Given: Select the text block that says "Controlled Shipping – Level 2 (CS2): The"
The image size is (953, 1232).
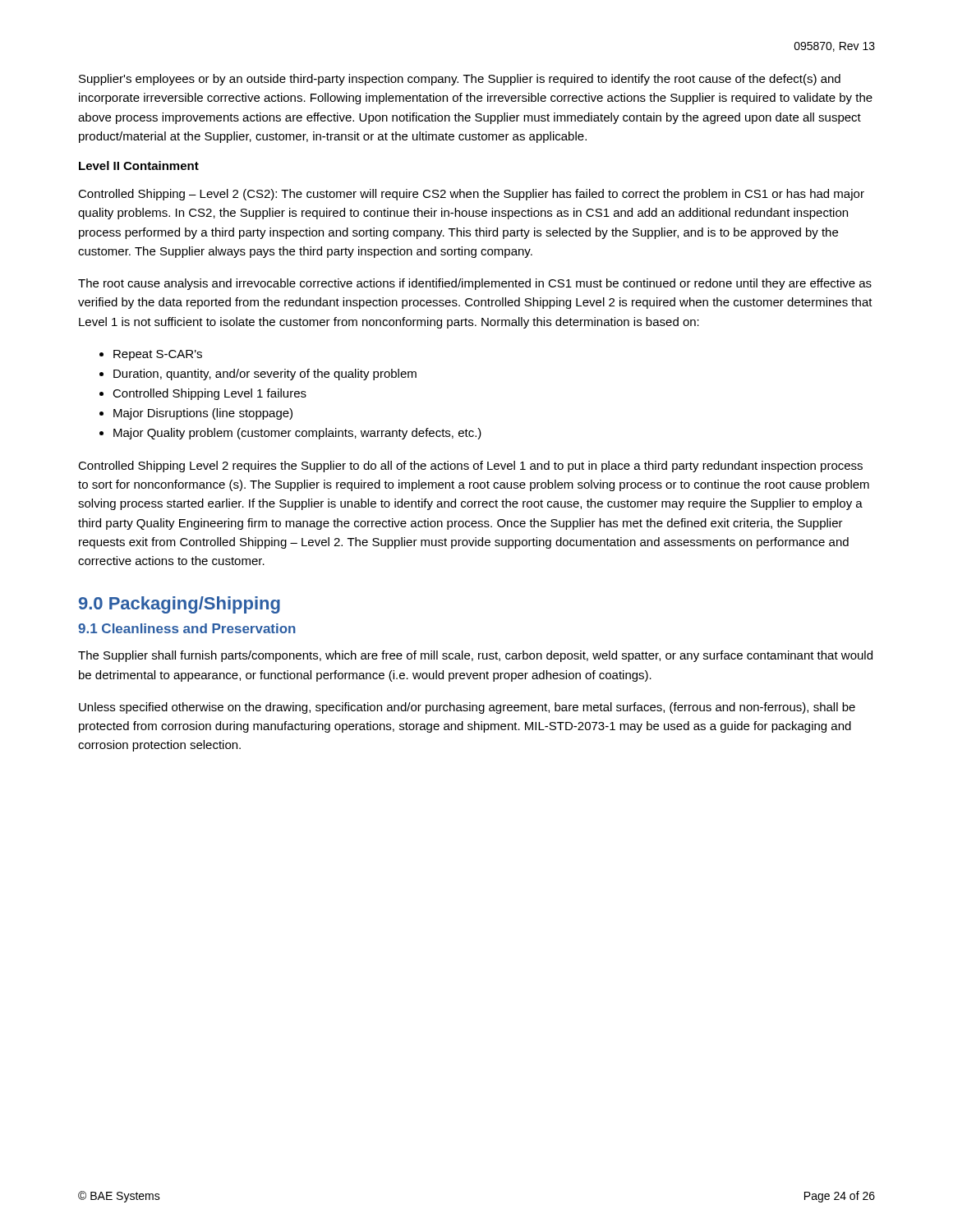Looking at the screenshot, I should pos(471,222).
